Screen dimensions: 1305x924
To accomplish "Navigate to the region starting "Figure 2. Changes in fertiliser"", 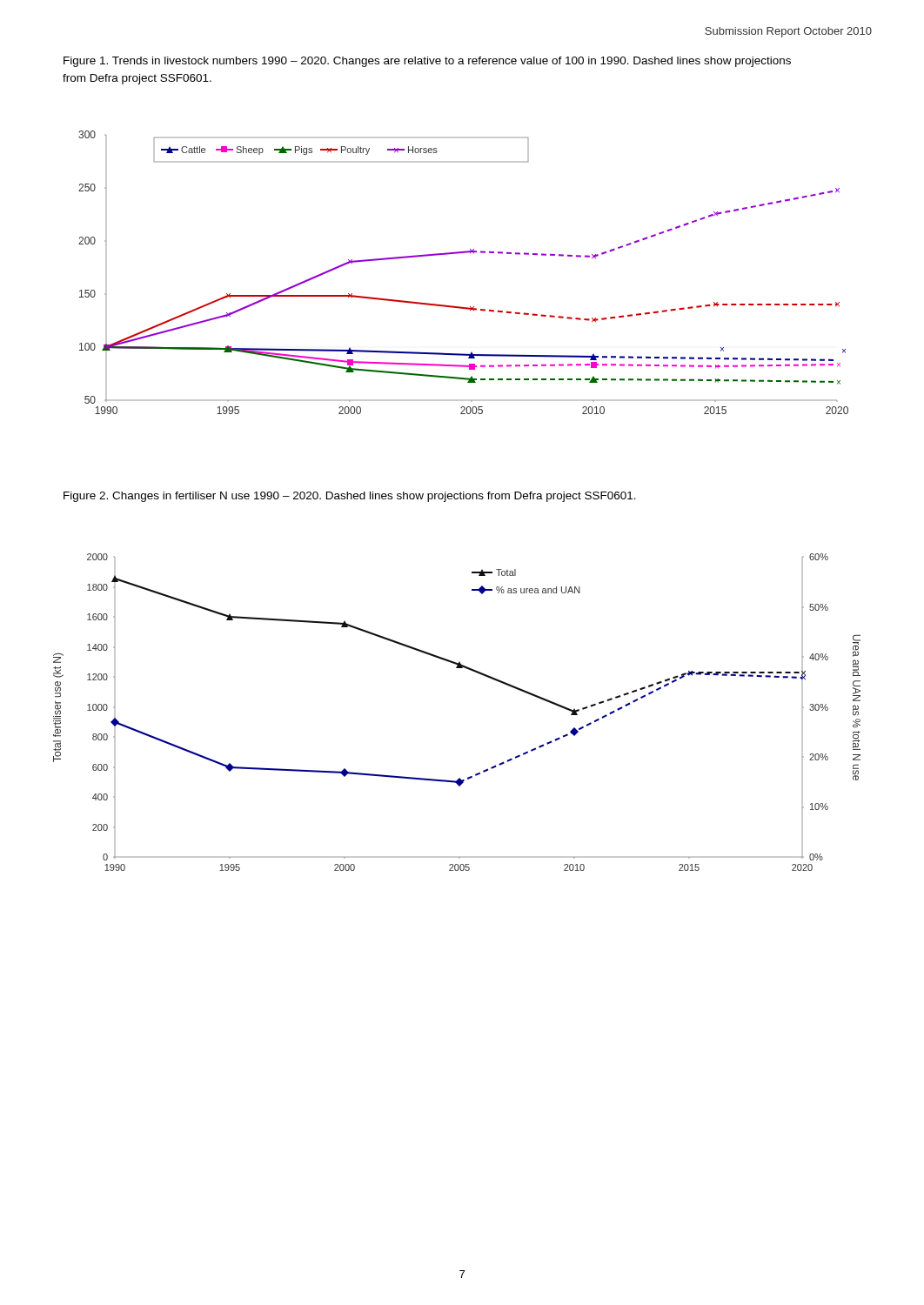I will (350, 496).
